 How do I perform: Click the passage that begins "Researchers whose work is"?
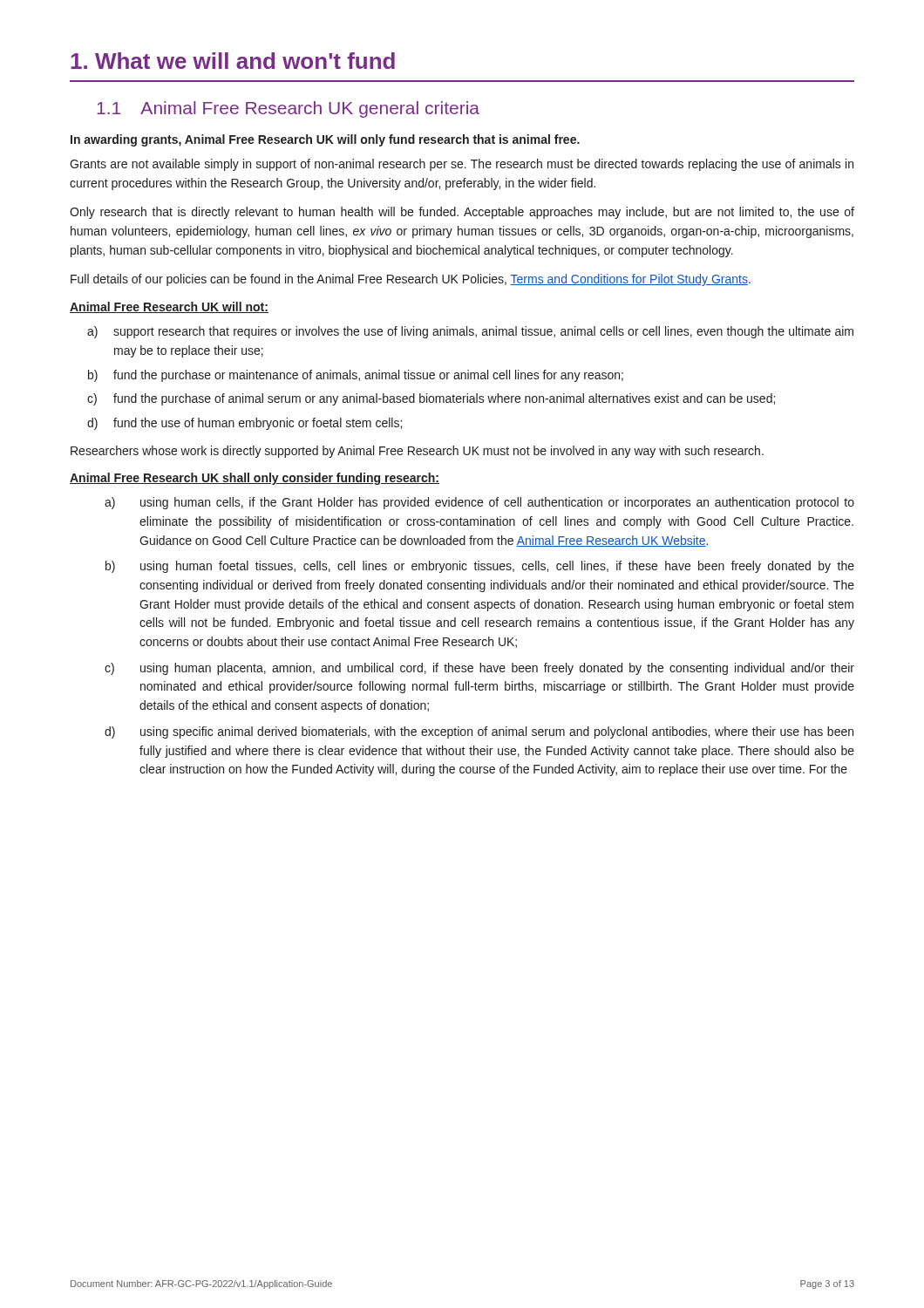pos(462,451)
